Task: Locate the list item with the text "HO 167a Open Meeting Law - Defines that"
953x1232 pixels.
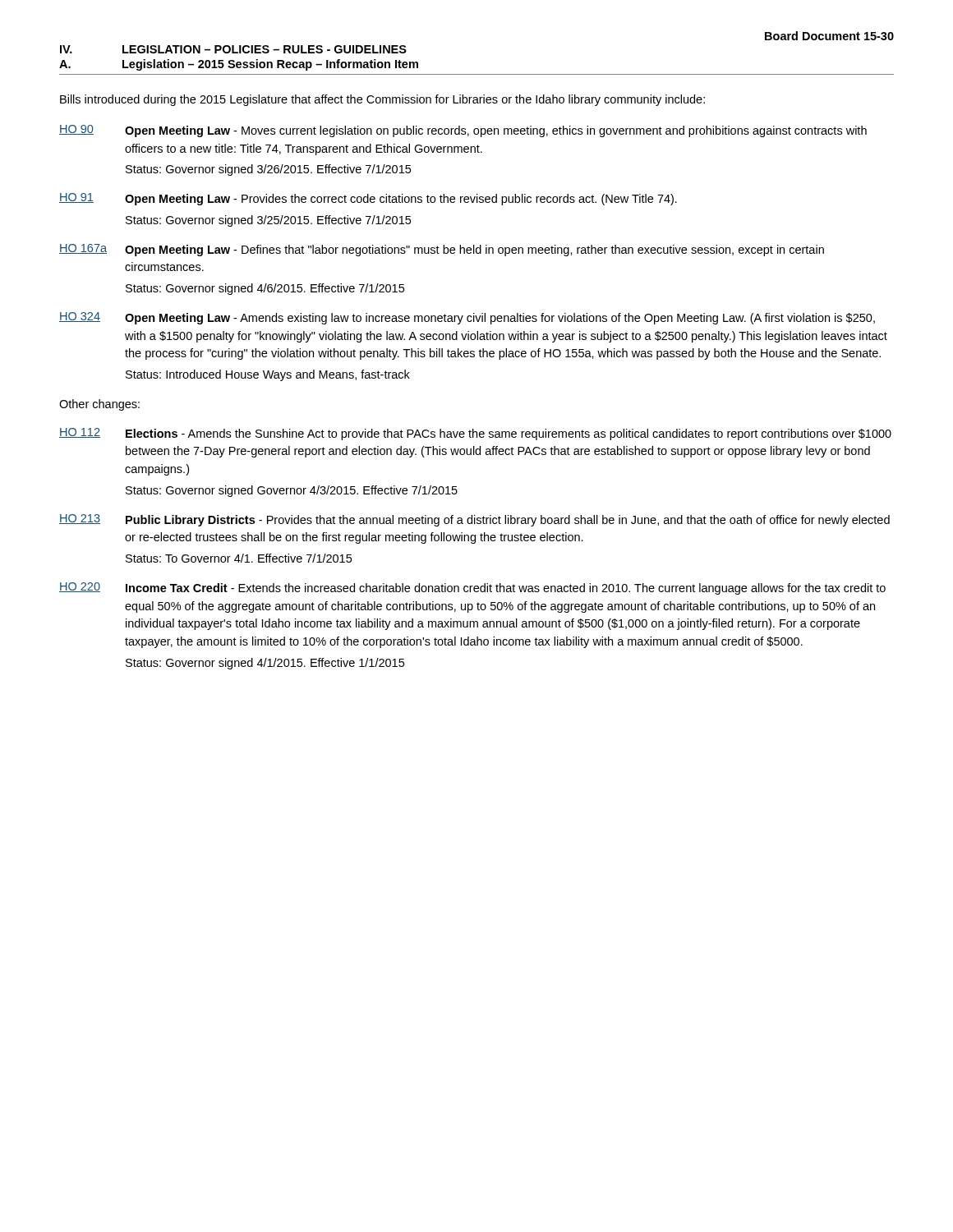Action: coord(442,250)
